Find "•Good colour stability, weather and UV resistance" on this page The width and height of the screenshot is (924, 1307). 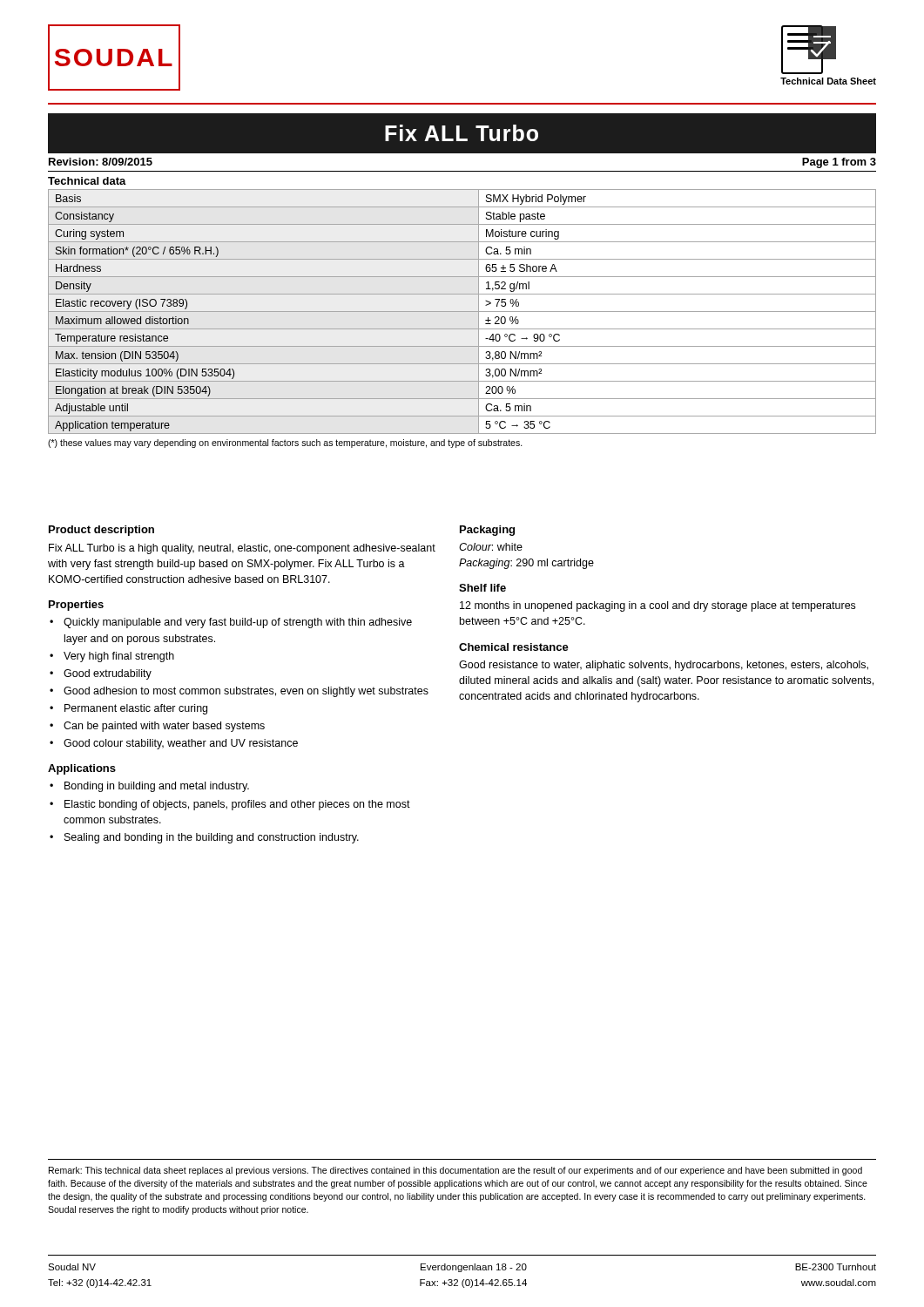[174, 743]
